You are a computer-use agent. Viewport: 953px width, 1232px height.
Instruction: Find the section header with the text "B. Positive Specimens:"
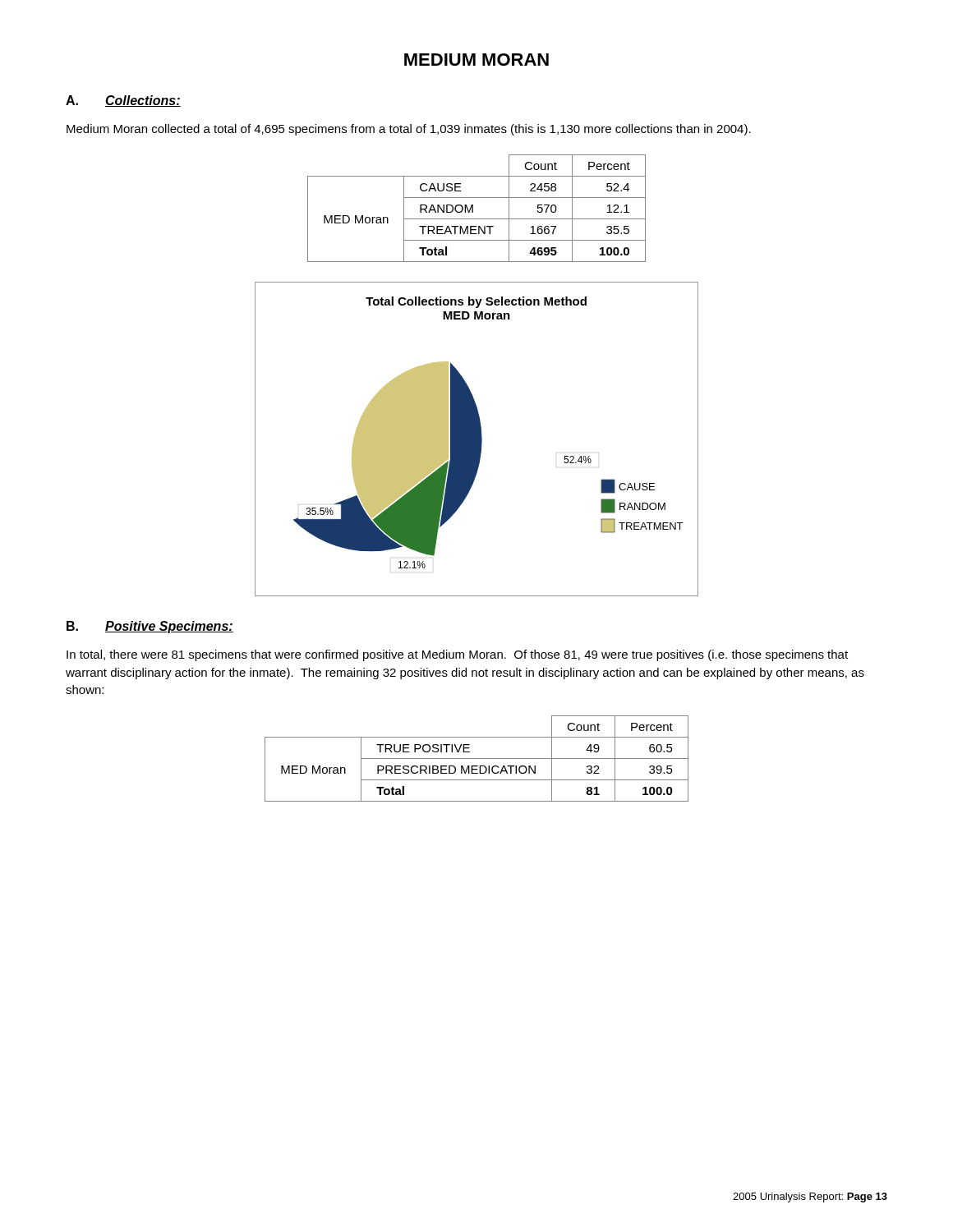(x=149, y=626)
